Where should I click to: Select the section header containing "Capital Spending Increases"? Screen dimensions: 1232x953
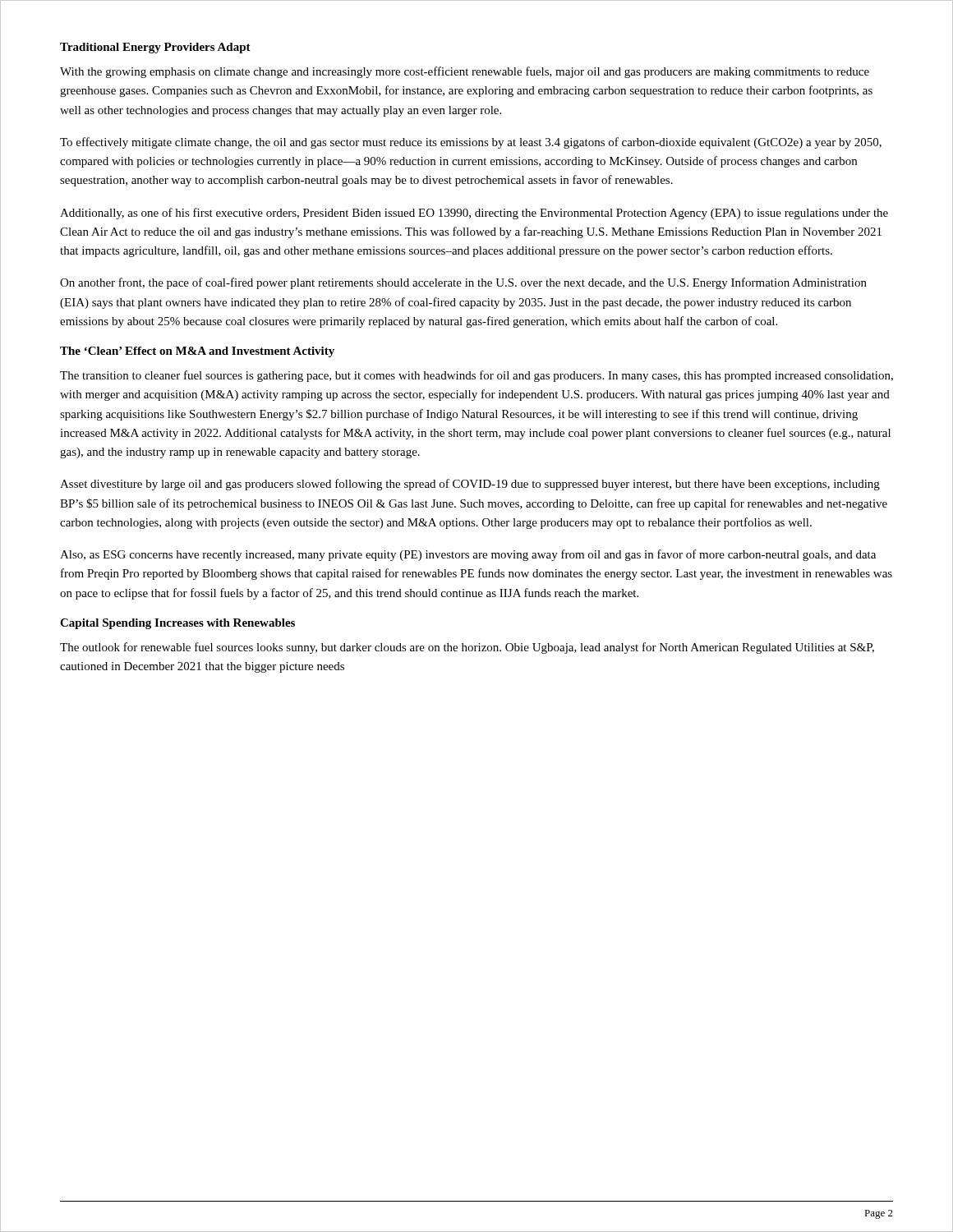pos(178,622)
